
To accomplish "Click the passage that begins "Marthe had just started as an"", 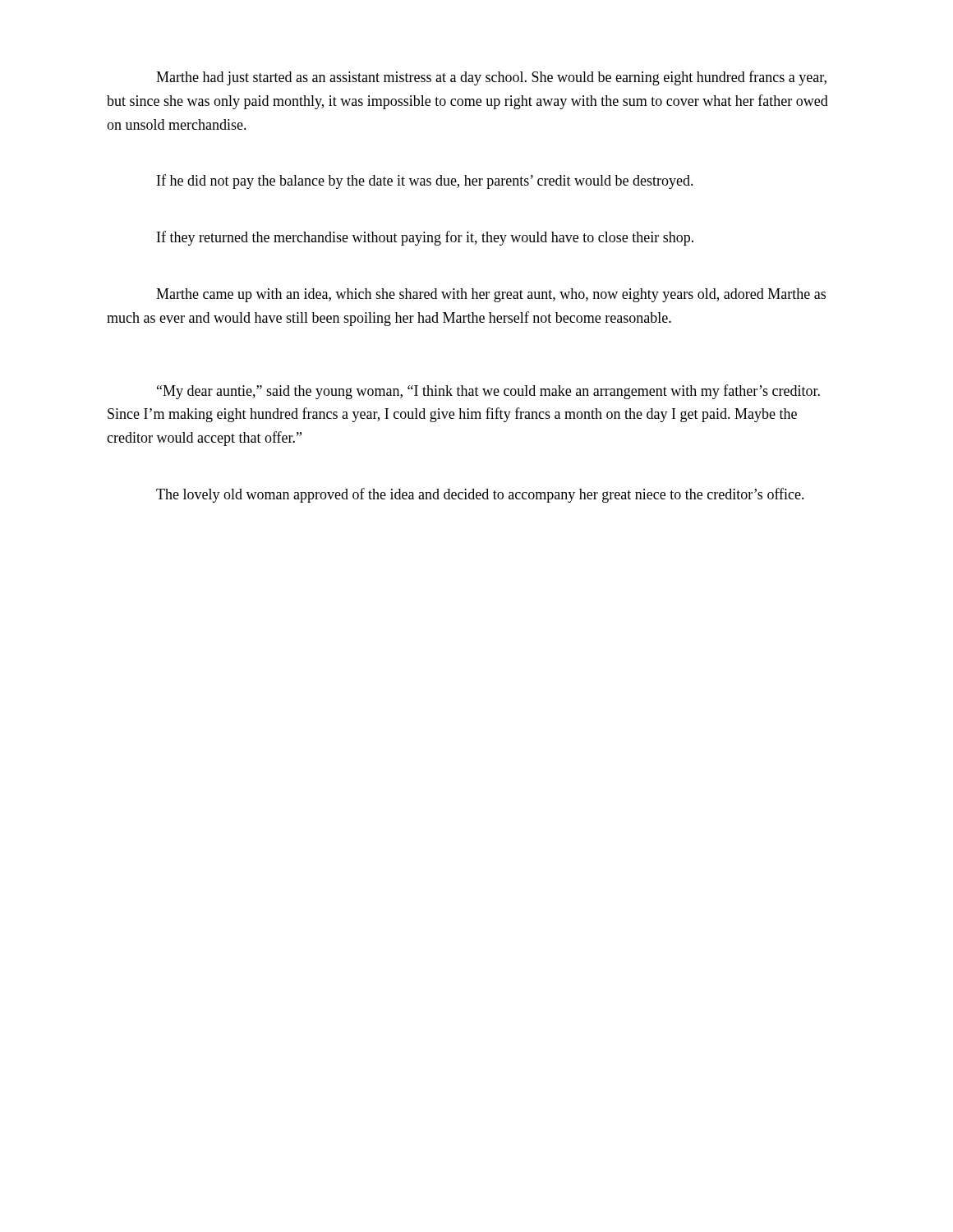I will (x=476, y=101).
